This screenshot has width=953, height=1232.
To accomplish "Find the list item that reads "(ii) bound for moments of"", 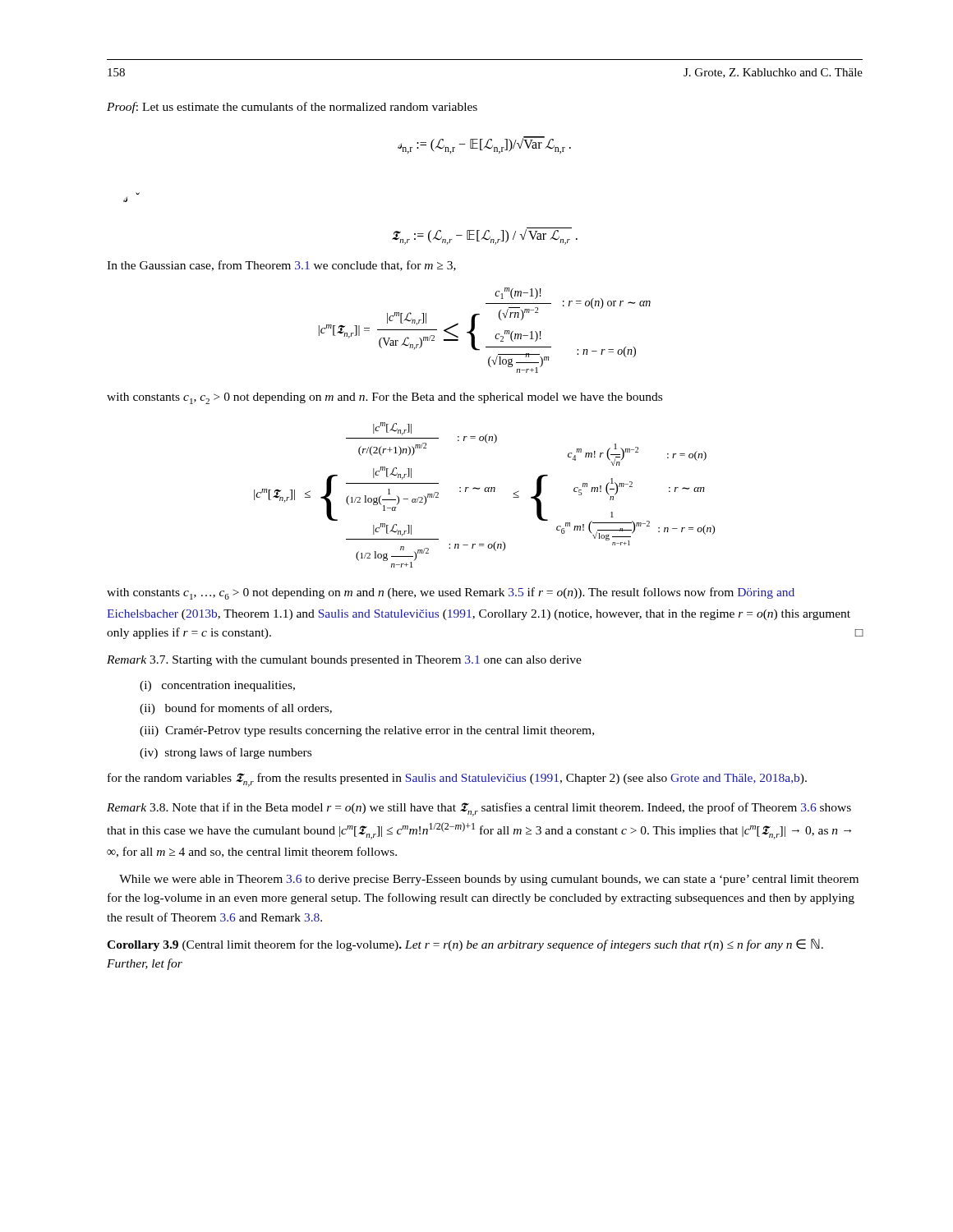I will [x=236, y=707].
